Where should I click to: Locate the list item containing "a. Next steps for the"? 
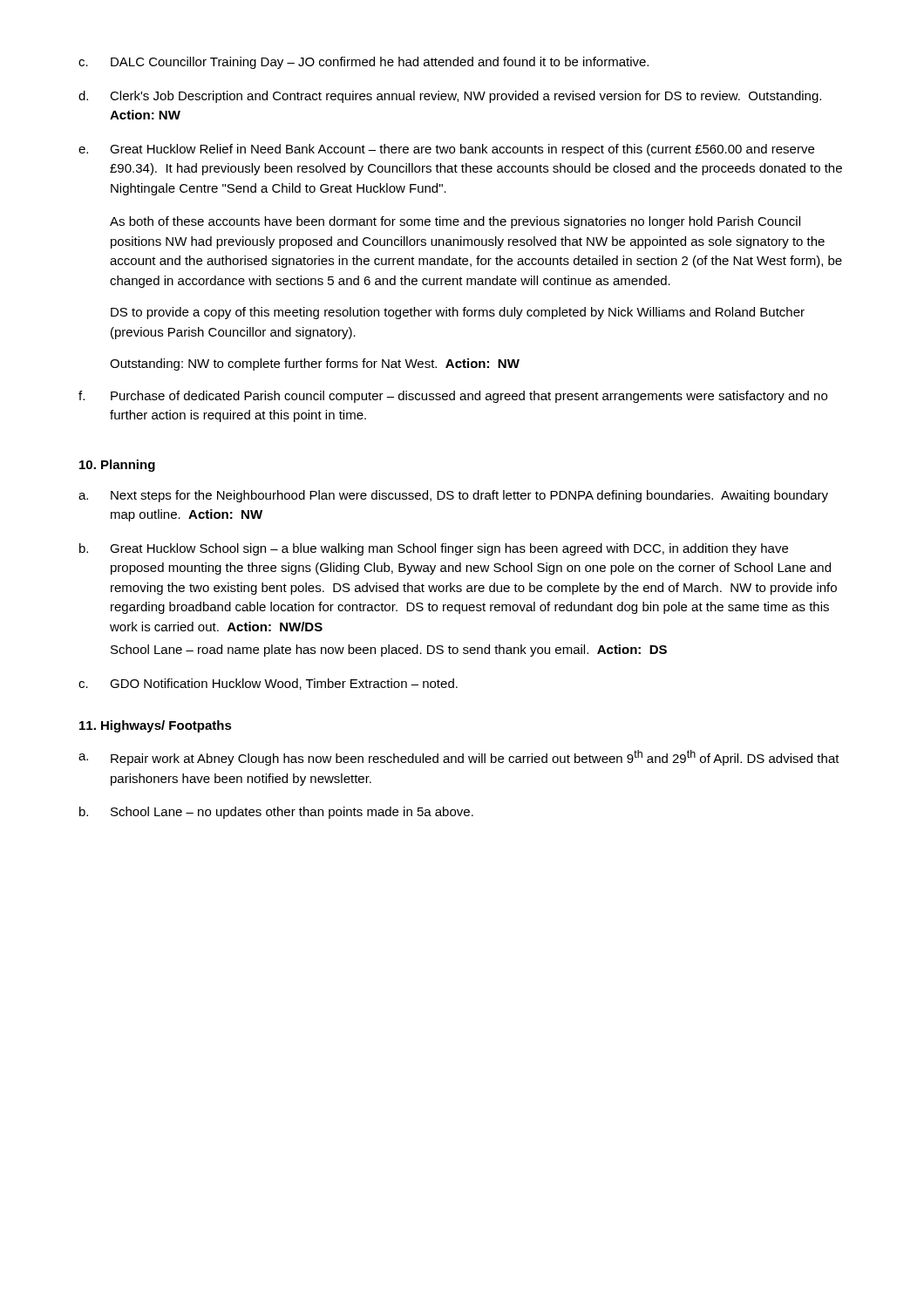(462, 505)
